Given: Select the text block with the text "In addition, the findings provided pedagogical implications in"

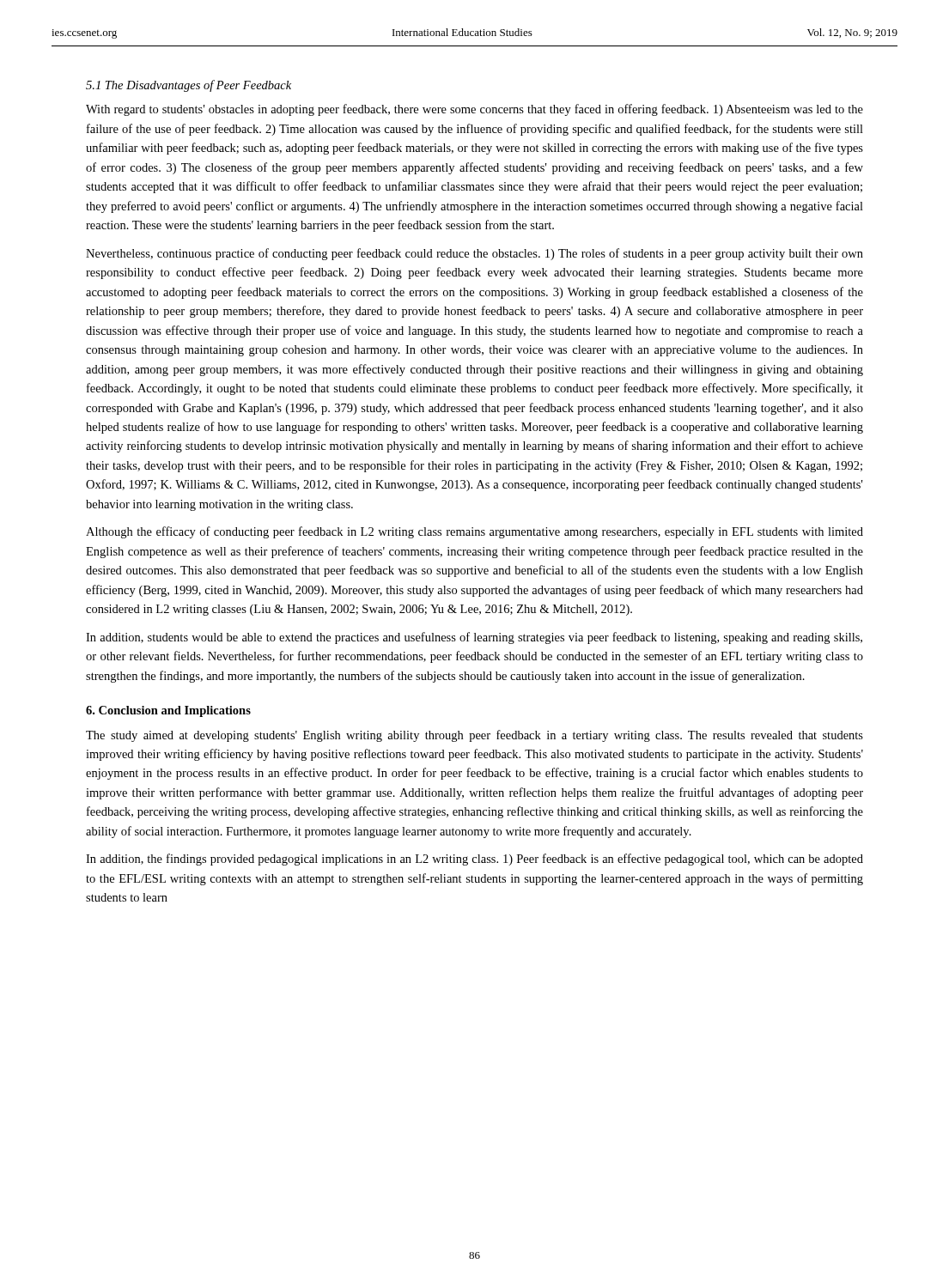Looking at the screenshot, I should click(474, 878).
